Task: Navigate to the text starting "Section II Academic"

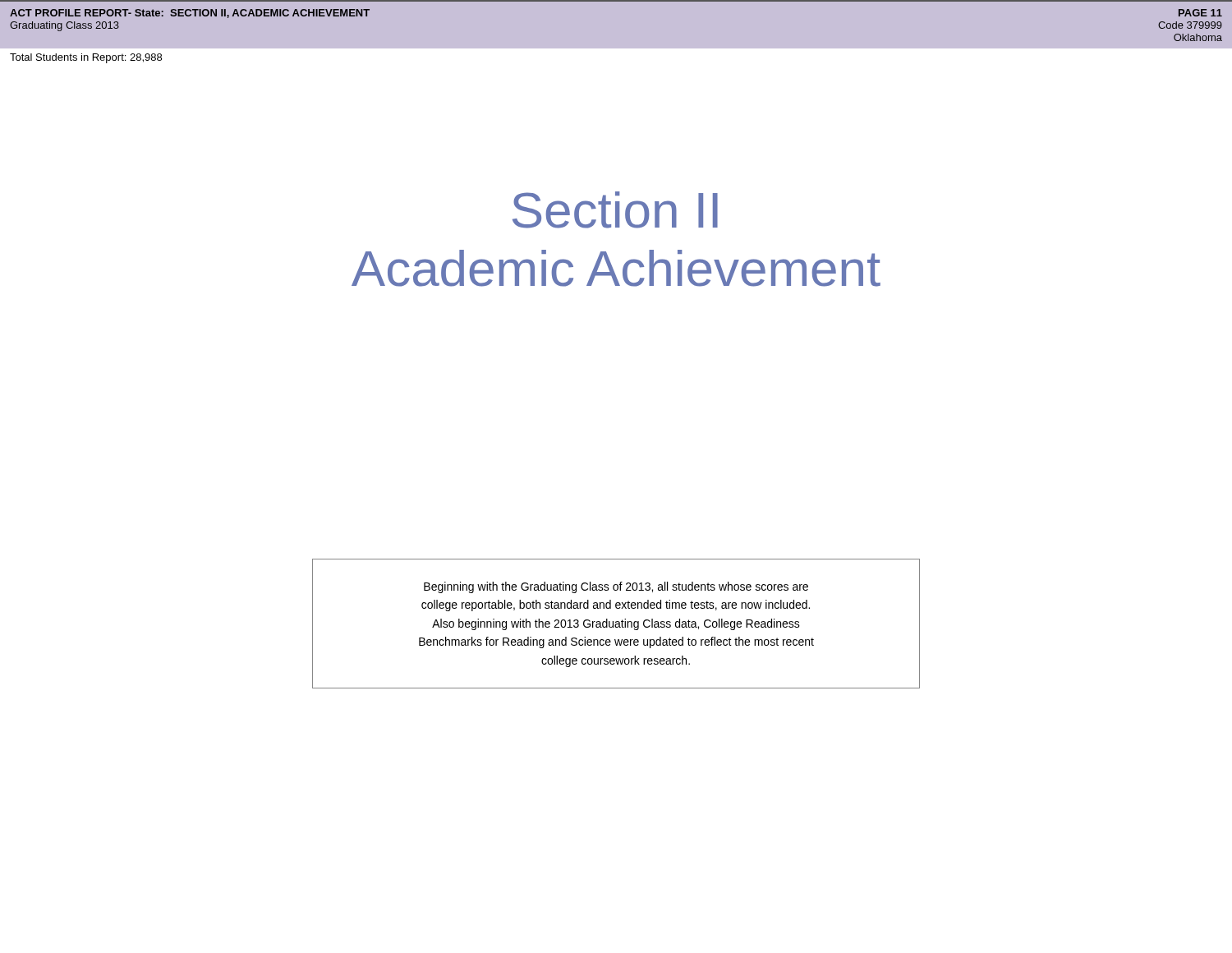Action: pos(616,239)
